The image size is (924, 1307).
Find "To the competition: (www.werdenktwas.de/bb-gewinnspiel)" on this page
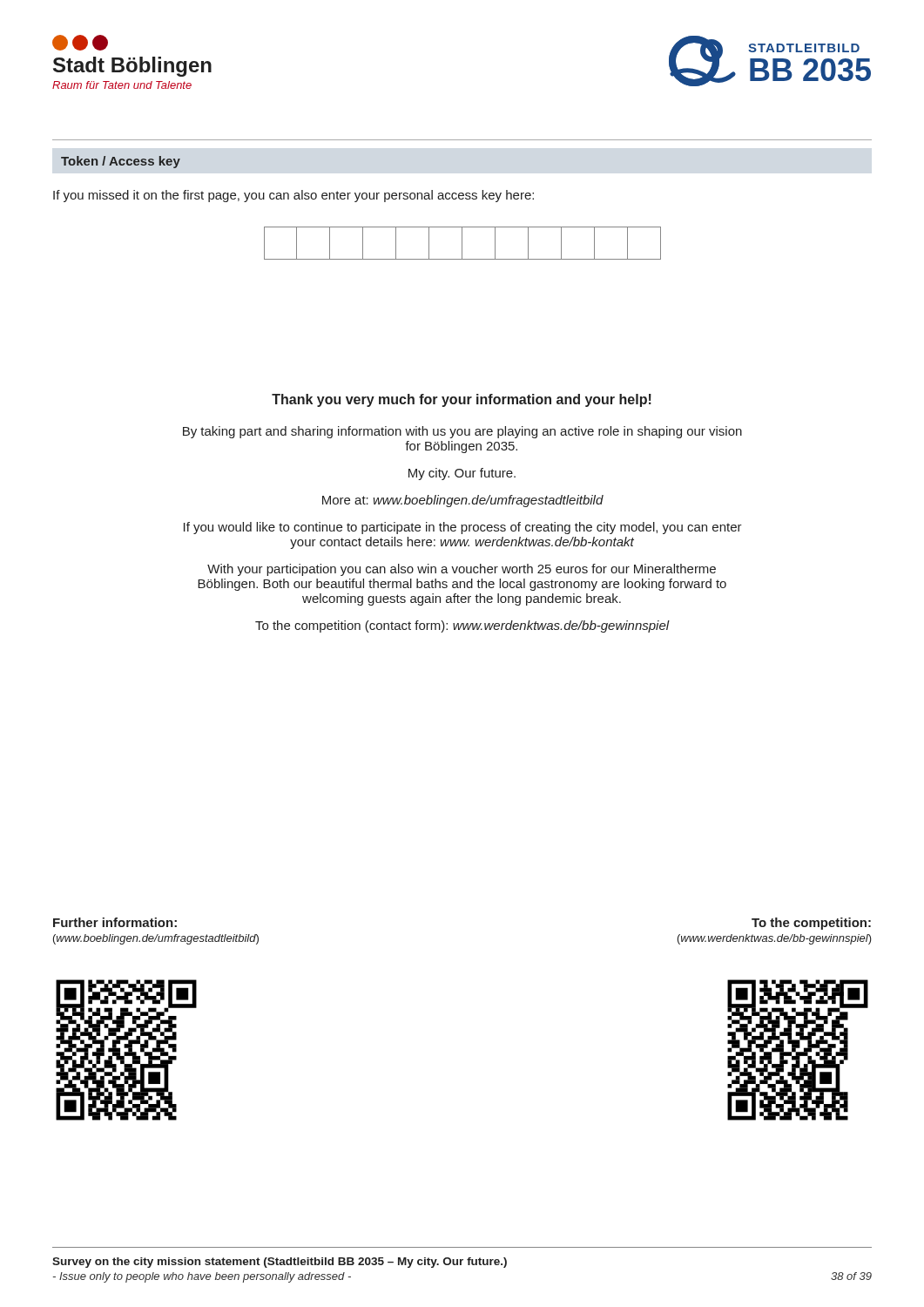pyautogui.click(x=774, y=930)
